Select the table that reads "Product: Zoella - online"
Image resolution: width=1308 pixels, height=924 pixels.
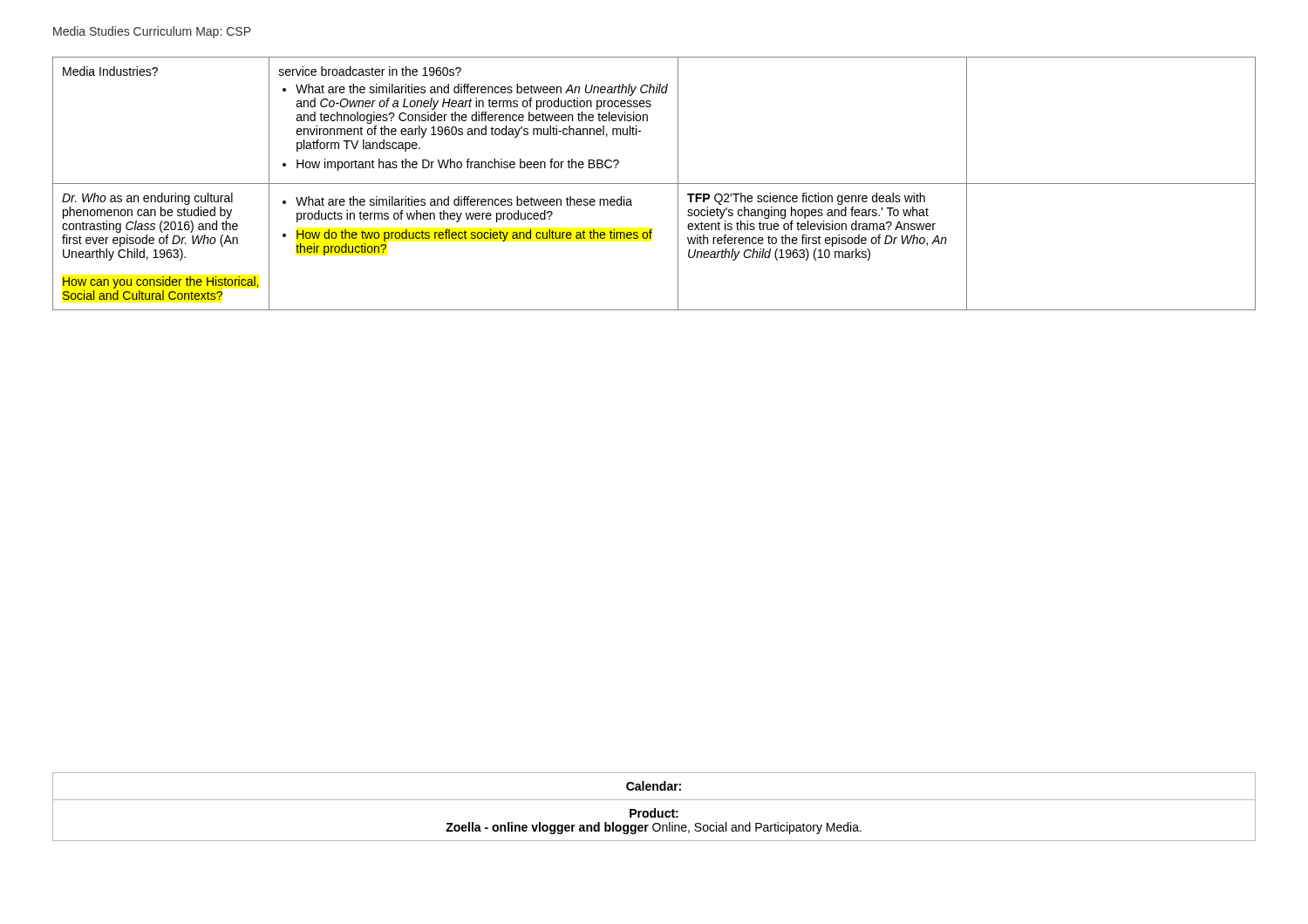pyautogui.click(x=654, y=807)
